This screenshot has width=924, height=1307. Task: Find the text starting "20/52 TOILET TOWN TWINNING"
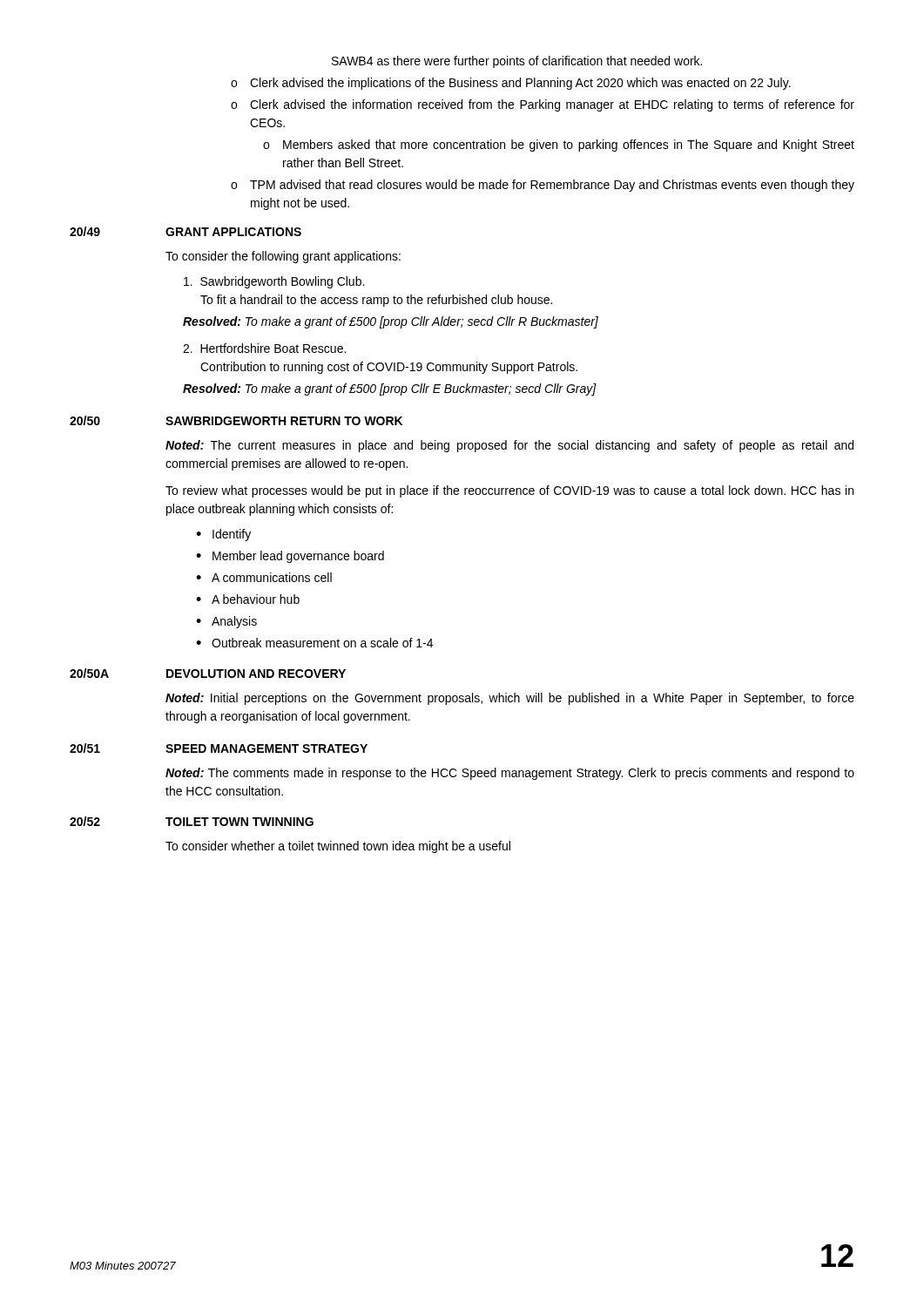point(192,822)
